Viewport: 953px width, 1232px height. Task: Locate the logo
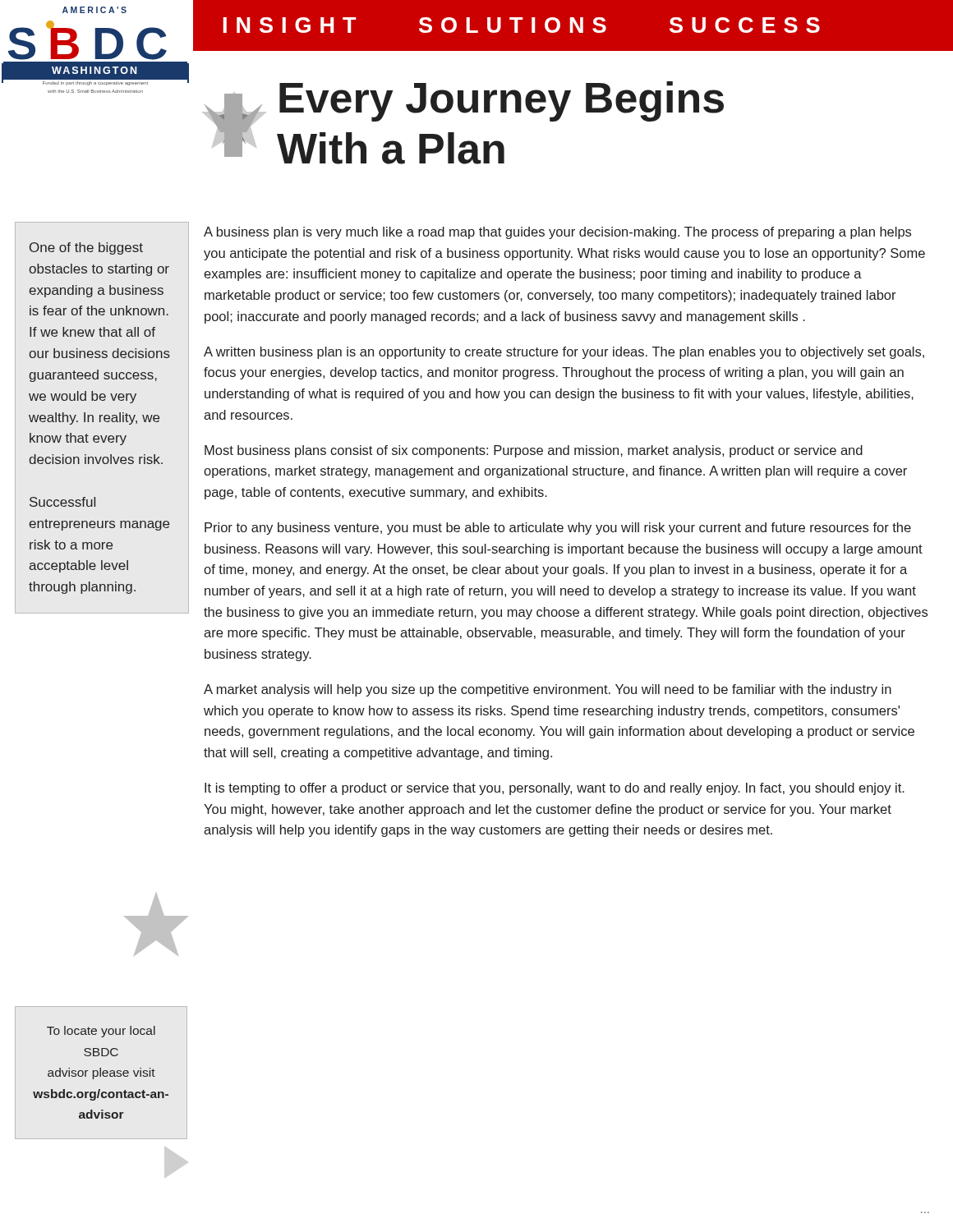[x=95, y=46]
